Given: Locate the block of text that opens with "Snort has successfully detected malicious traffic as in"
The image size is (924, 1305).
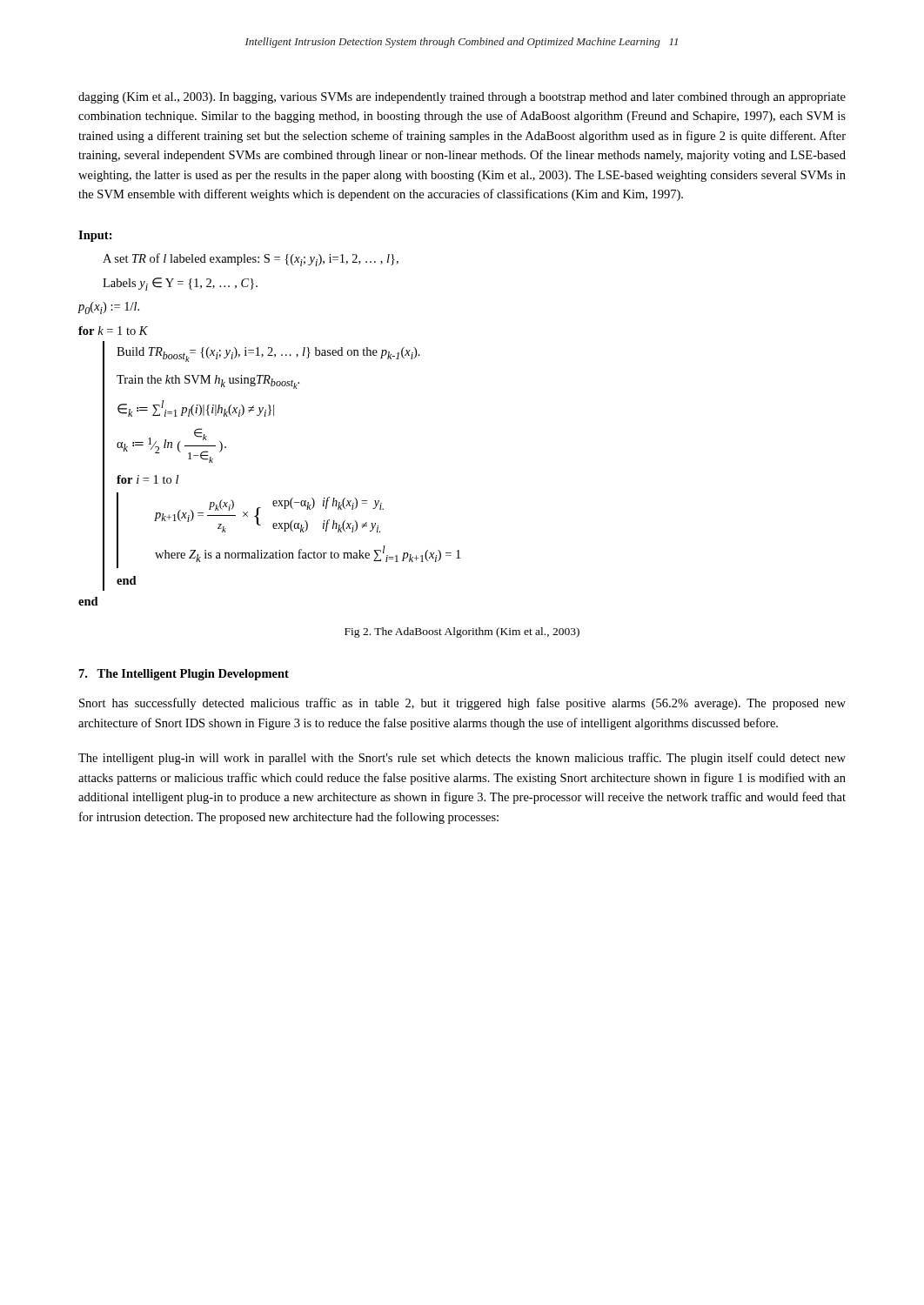Looking at the screenshot, I should pos(462,713).
